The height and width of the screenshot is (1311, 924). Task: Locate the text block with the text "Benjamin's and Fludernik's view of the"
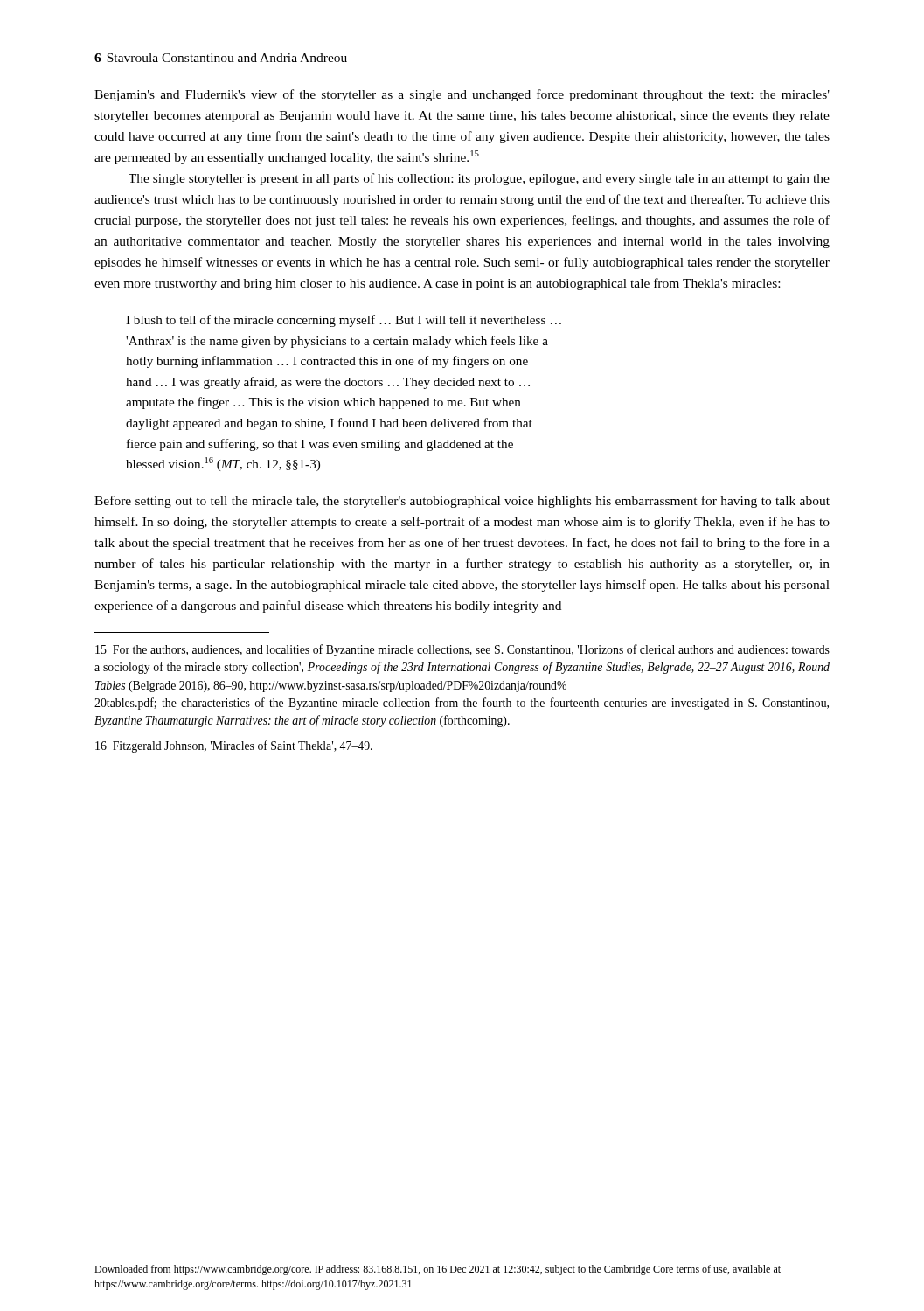462,126
